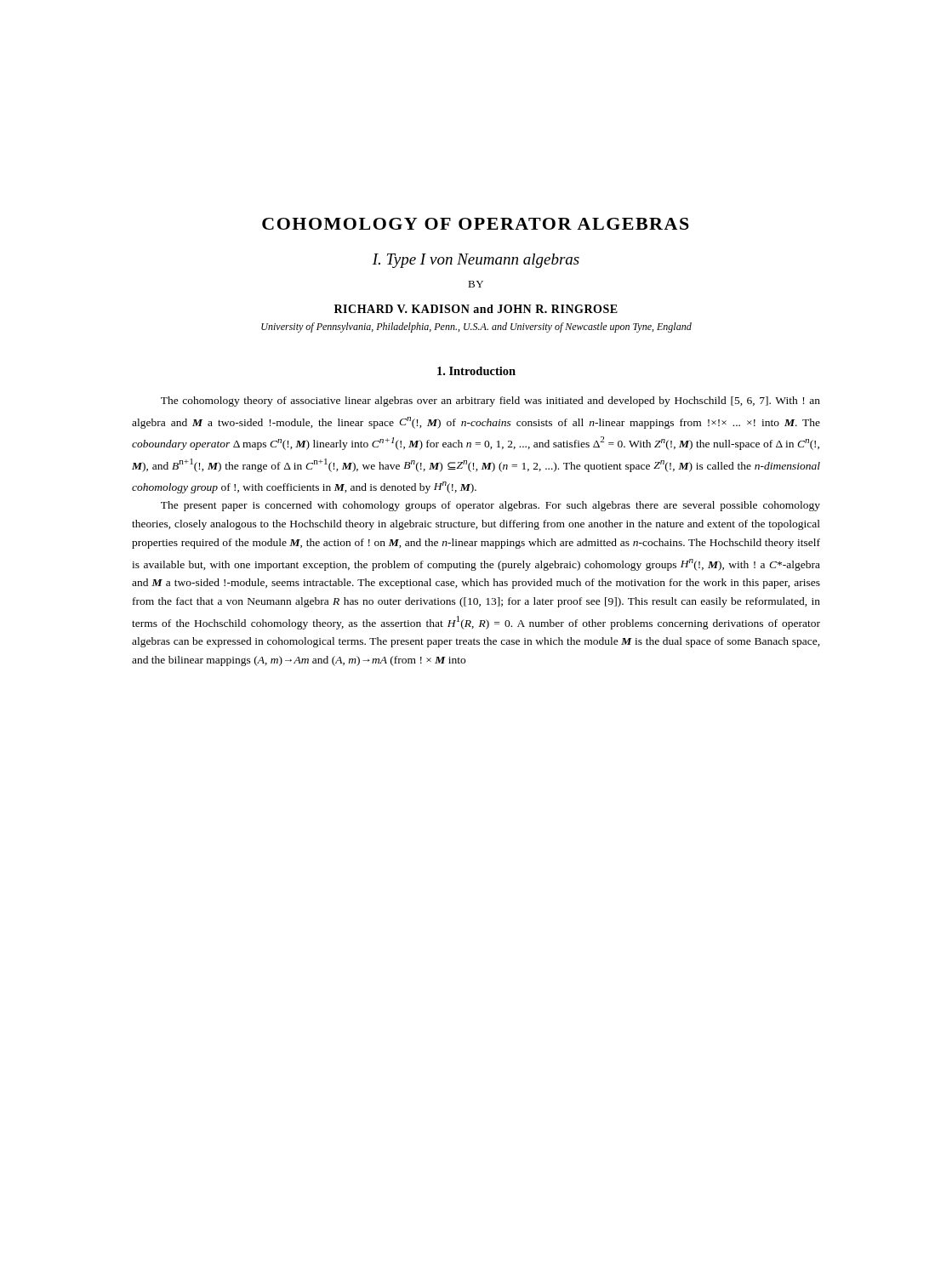Click on the text starting "I. Type I von Neumann algebras"
Image resolution: width=952 pixels, height=1276 pixels.
coord(476,259)
